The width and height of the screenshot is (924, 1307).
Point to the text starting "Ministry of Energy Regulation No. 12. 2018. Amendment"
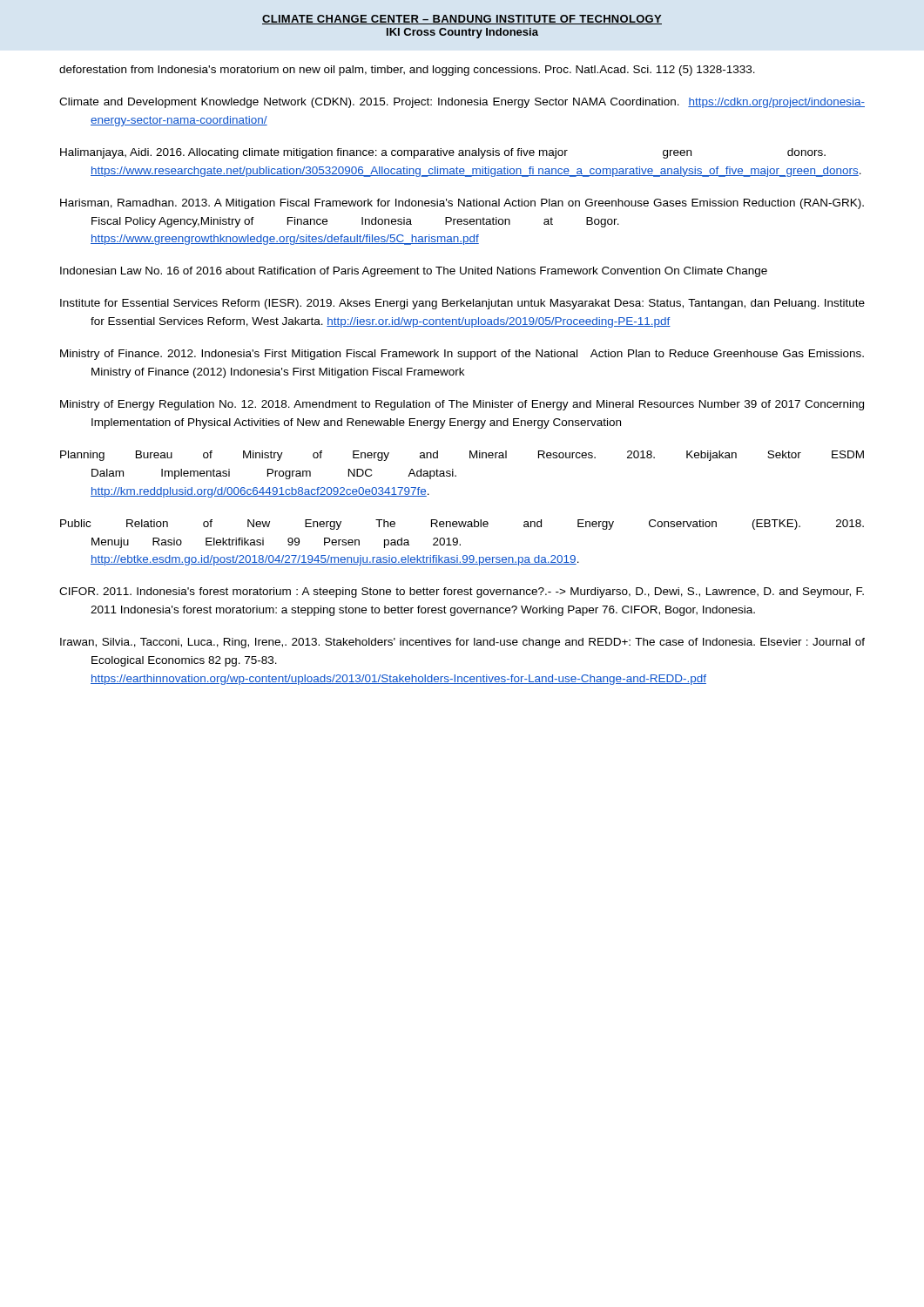462,414
